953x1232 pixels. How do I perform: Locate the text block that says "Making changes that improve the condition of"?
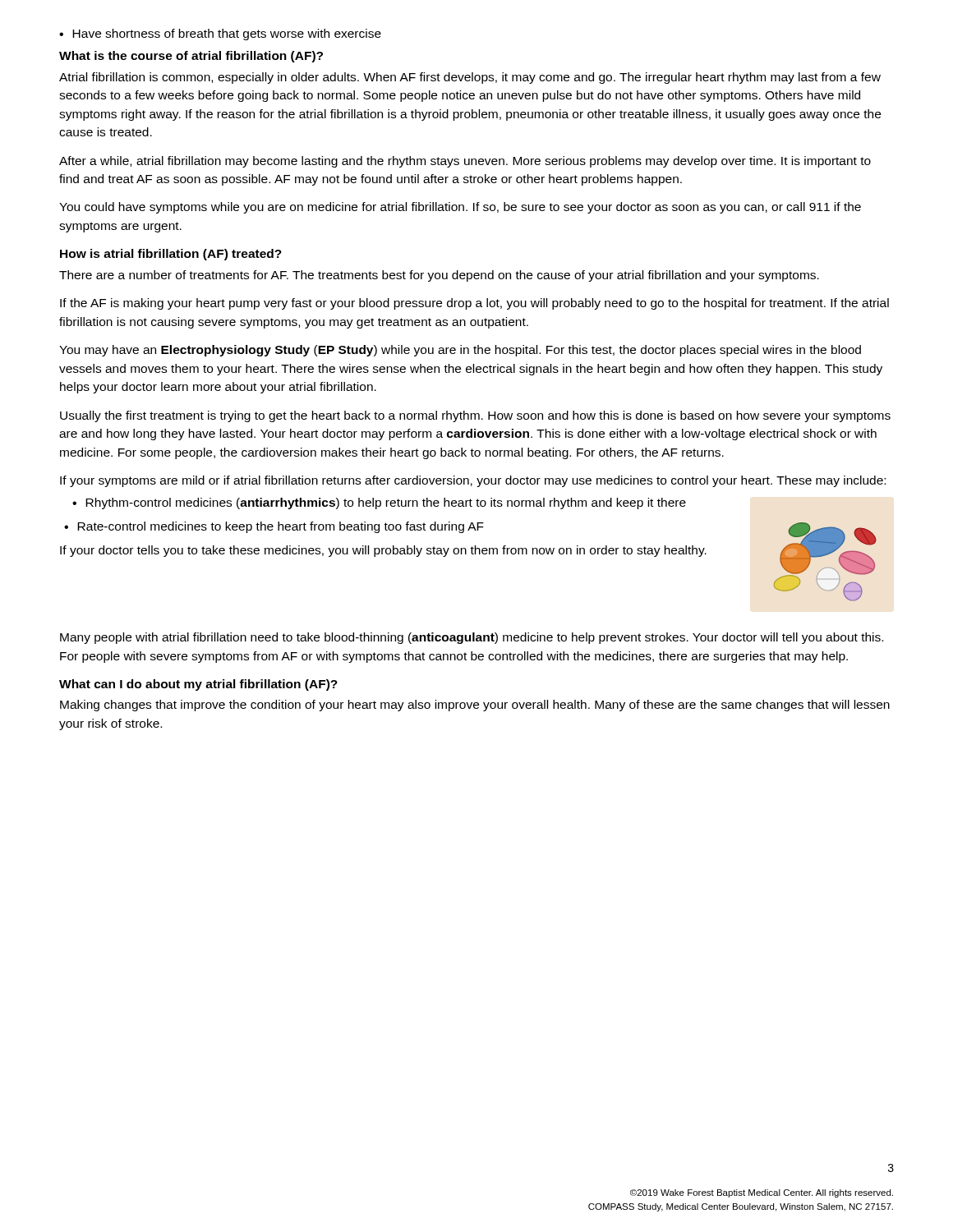476,714
